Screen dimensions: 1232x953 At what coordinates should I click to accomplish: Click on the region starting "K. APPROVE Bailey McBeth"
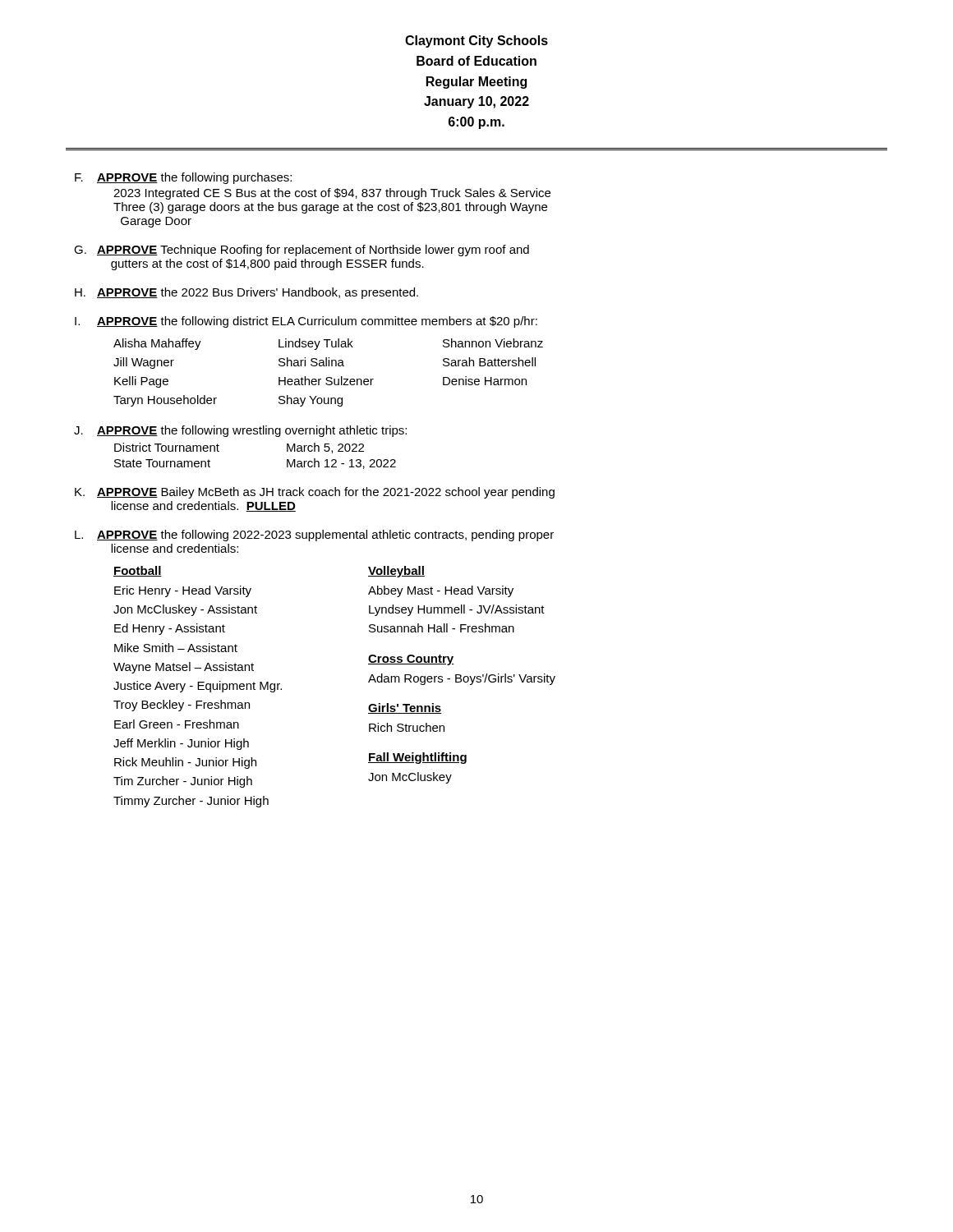coord(476,499)
